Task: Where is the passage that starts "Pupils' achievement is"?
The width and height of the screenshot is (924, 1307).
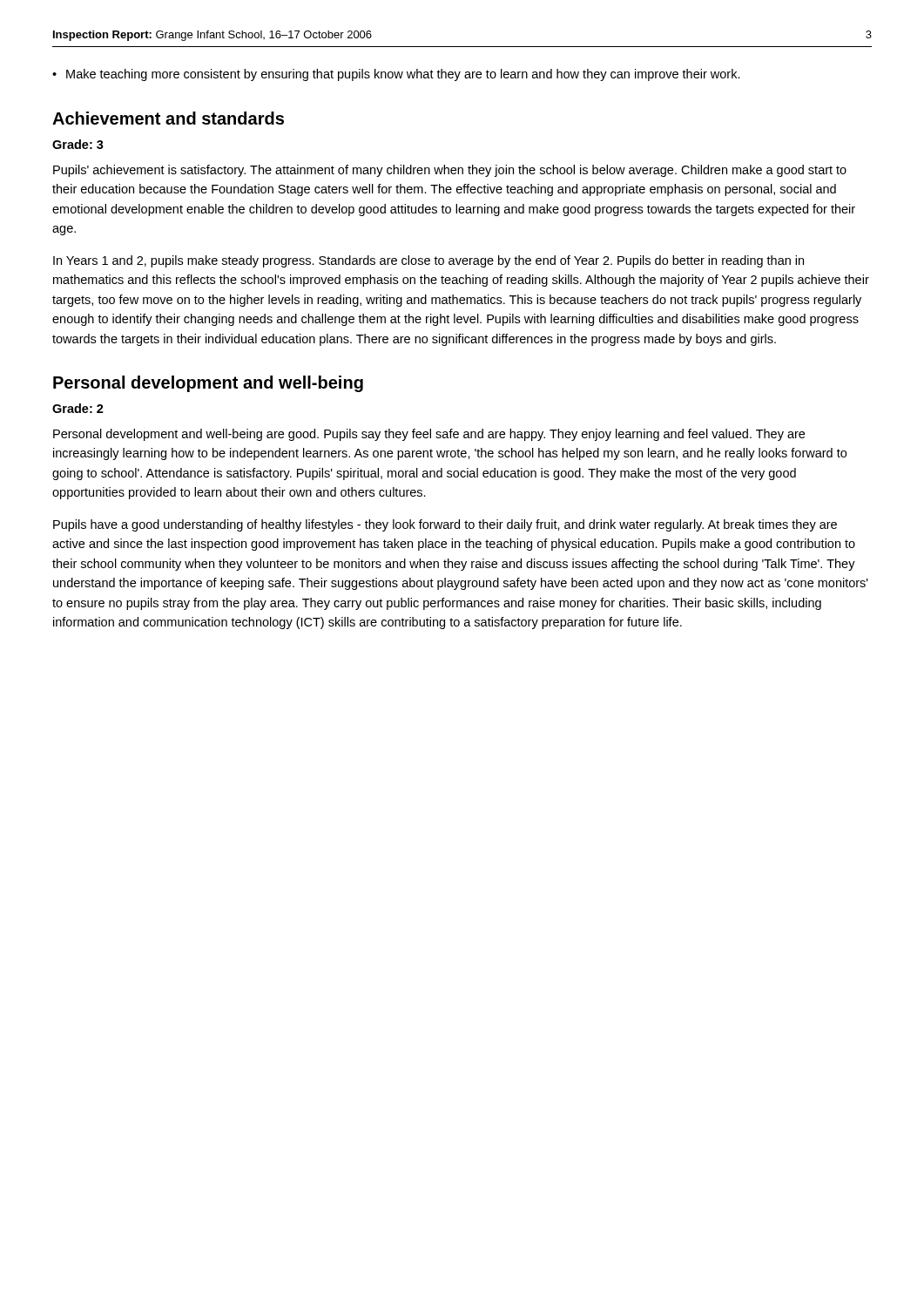Action: click(x=454, y=199)
